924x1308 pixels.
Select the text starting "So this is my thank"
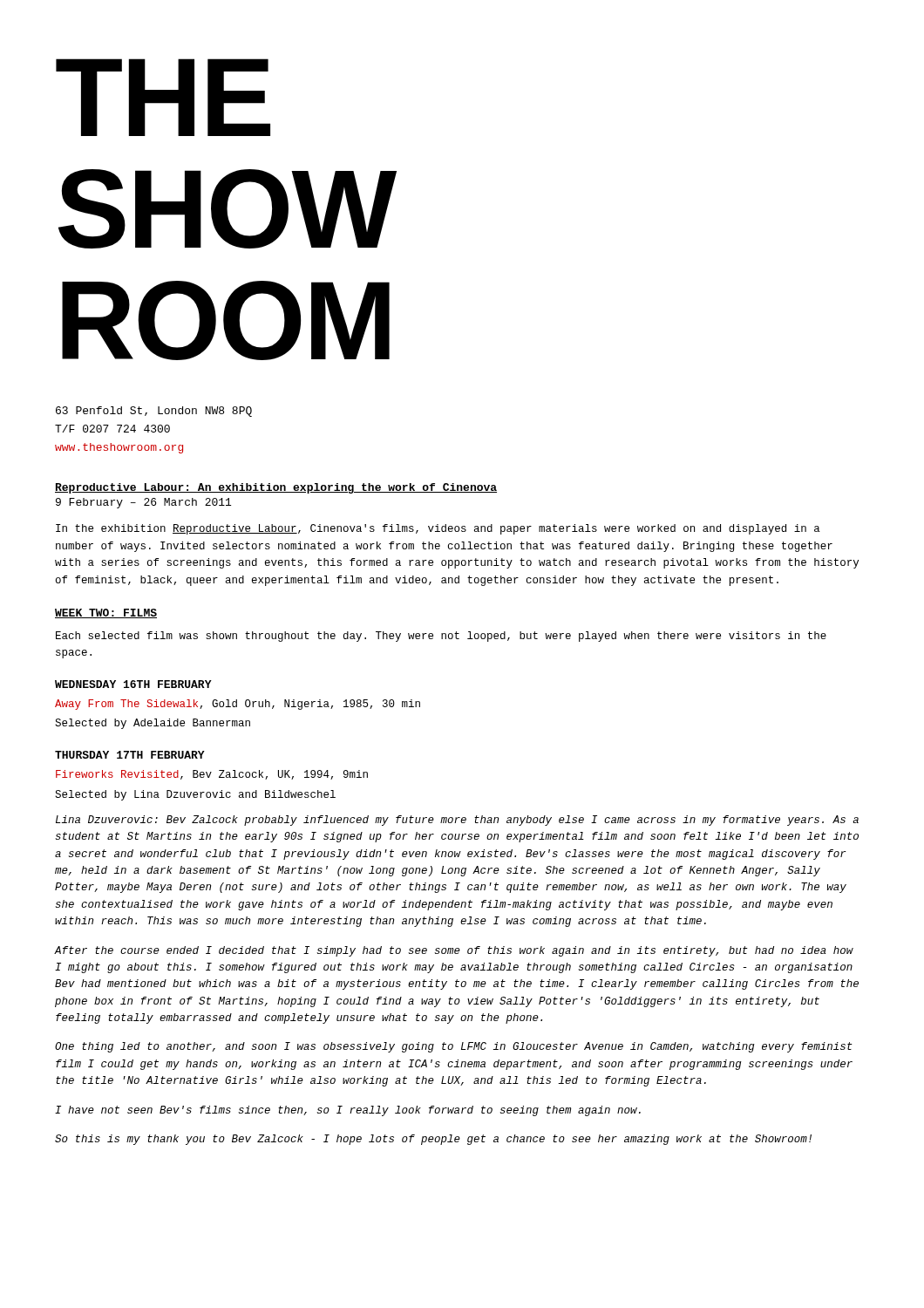pyautogui.click(x=460, y=1140)
